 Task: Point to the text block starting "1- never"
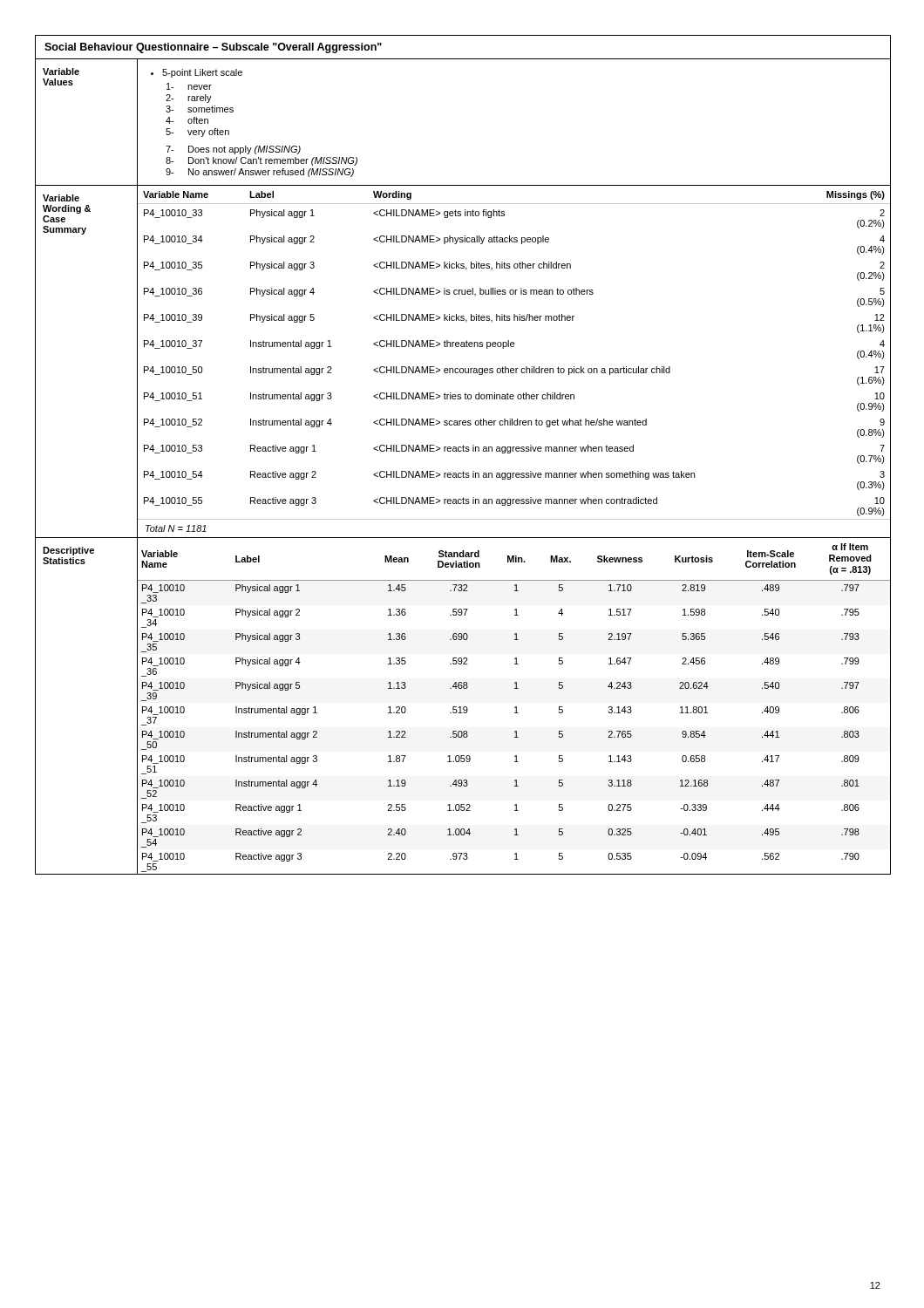tap(188, 86)
